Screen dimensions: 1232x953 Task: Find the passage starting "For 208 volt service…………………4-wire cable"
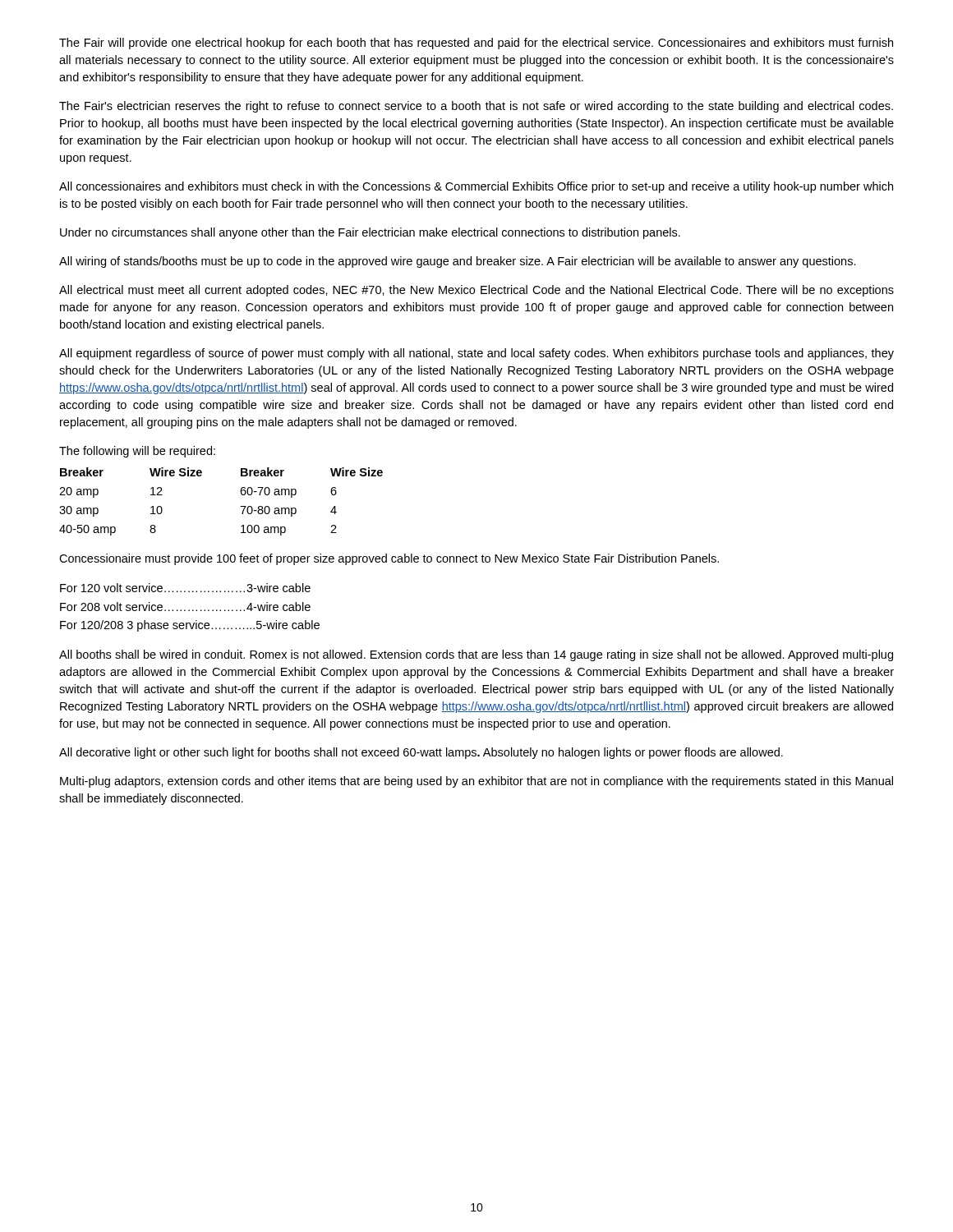pyautogui.click(x=185, y=607)
